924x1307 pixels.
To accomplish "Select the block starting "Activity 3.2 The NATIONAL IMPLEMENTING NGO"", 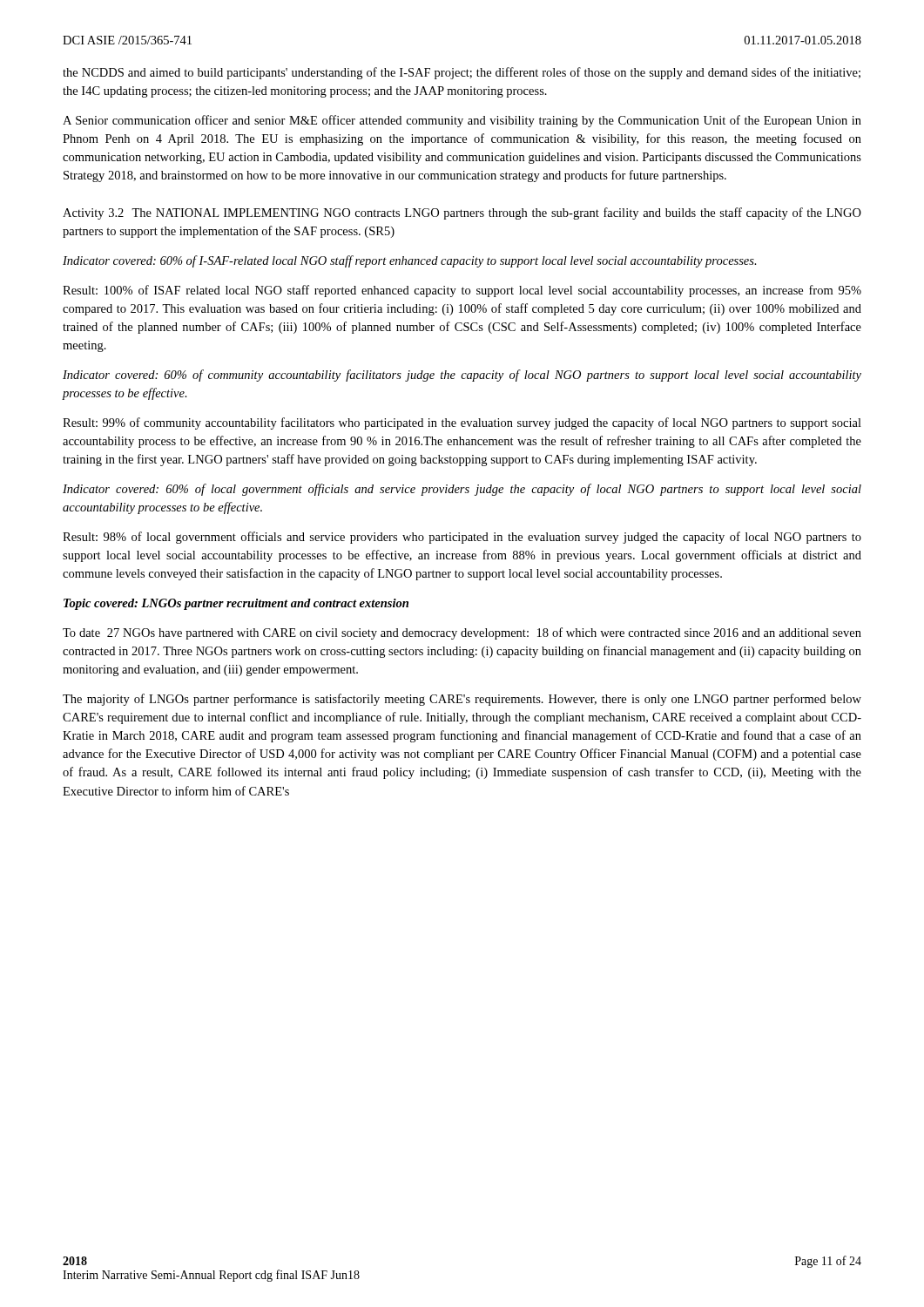I will tap(462, 222).
